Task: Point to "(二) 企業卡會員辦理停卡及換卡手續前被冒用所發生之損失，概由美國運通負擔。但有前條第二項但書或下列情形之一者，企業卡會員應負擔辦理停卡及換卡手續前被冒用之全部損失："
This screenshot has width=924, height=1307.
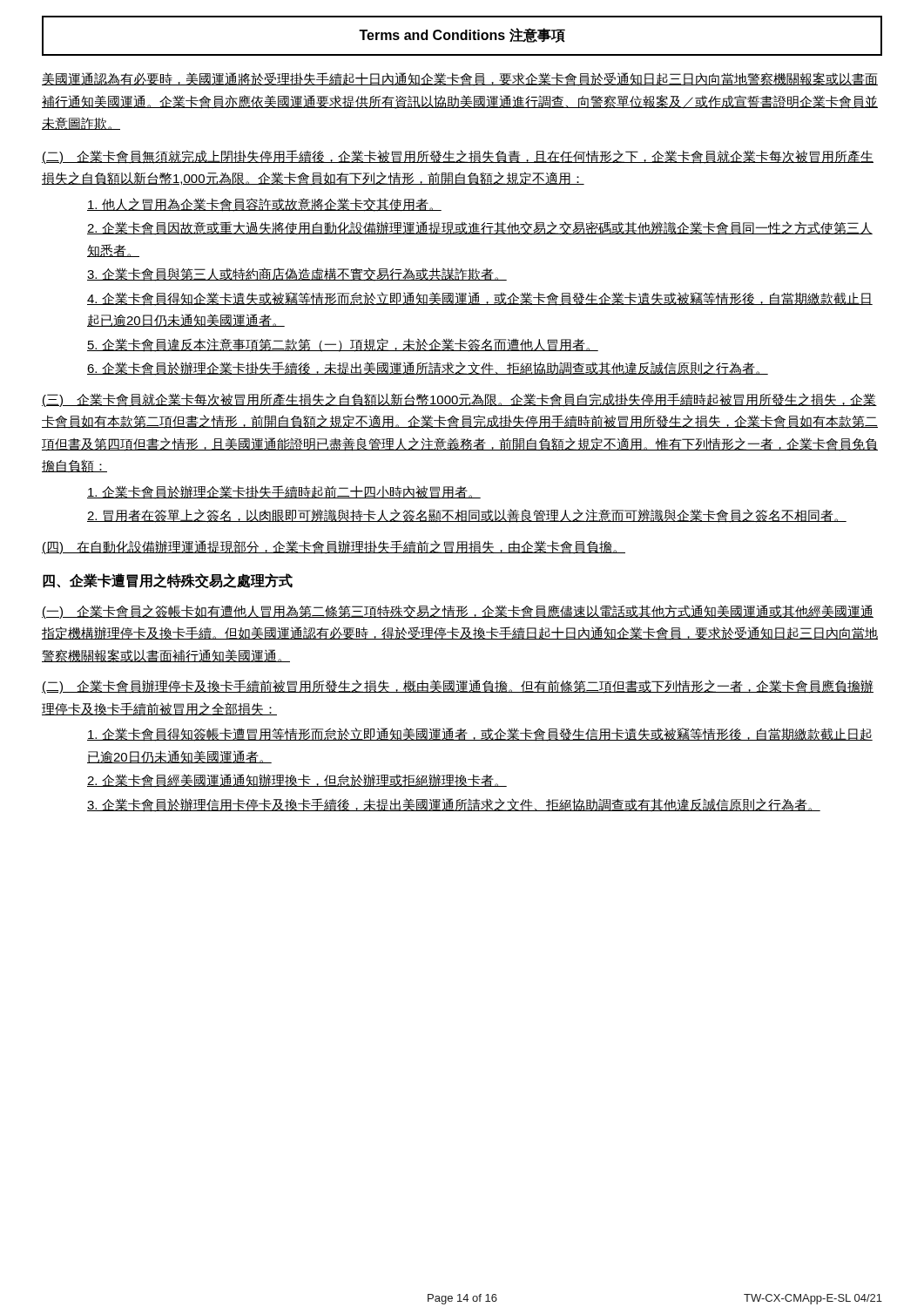Action: (x=458, y=698)
